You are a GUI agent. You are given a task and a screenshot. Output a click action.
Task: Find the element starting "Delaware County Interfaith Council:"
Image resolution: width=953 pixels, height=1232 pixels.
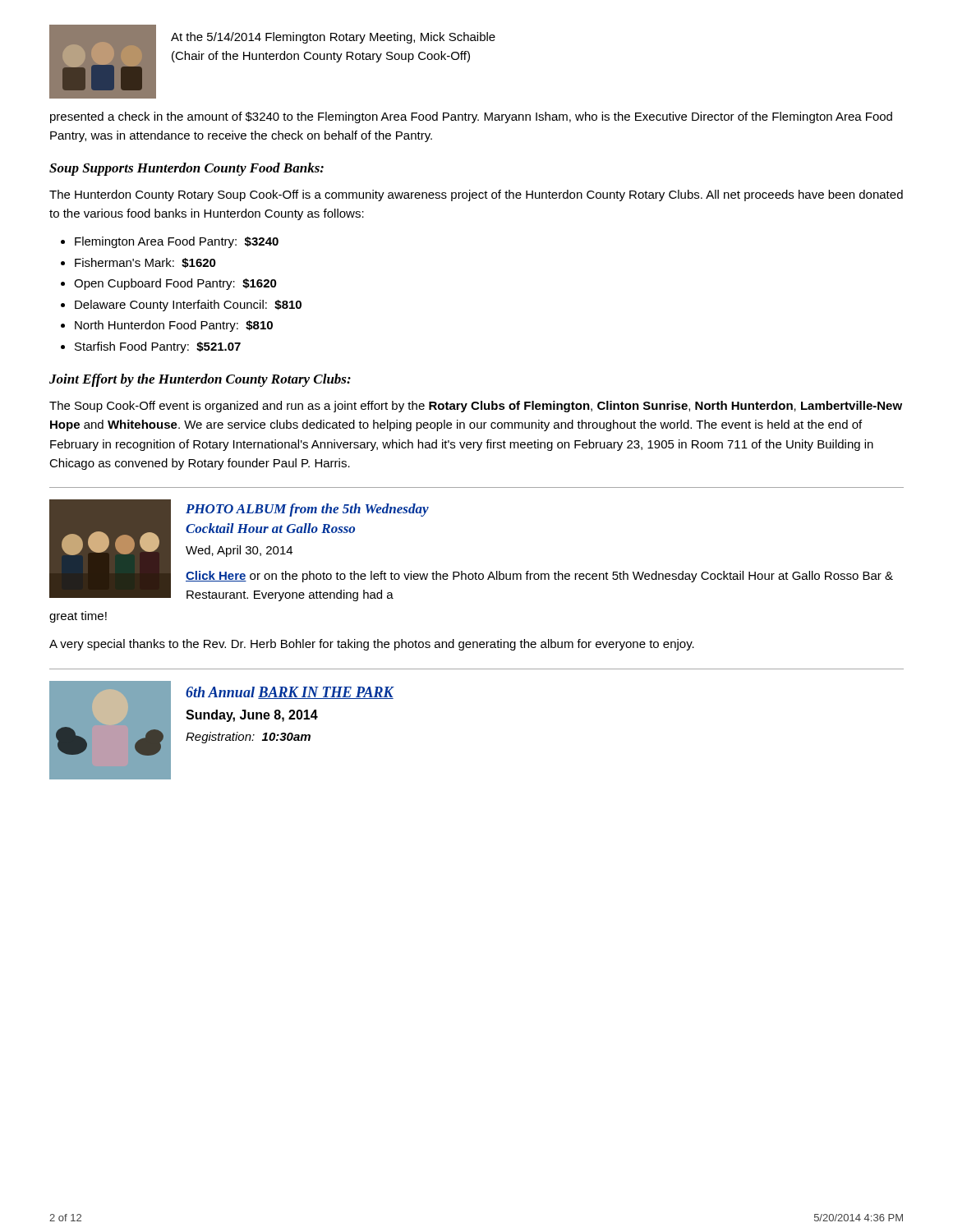coord(188,304)
